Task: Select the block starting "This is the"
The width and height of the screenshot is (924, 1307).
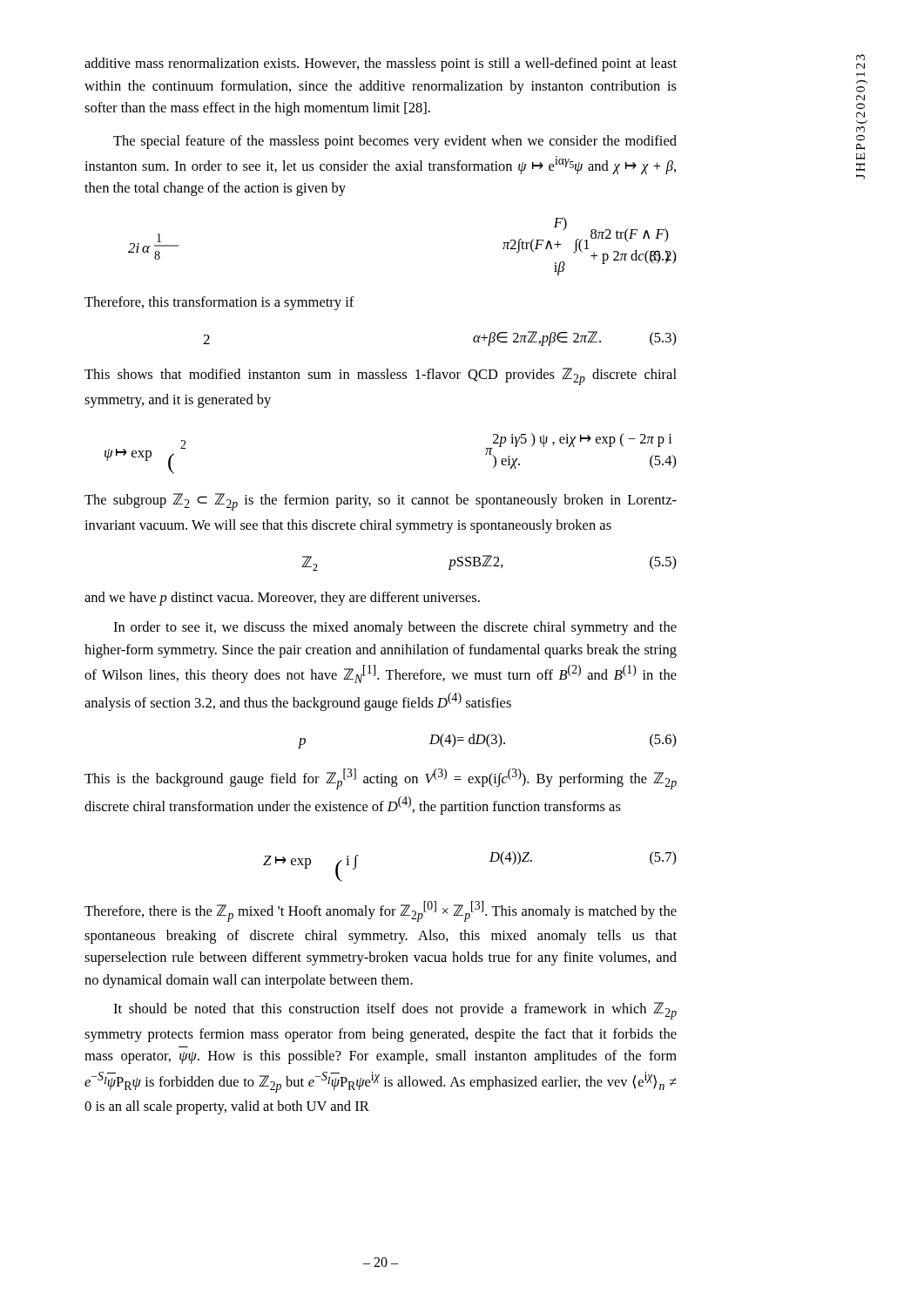Action: pyautogui.click(x=381, y=791)
